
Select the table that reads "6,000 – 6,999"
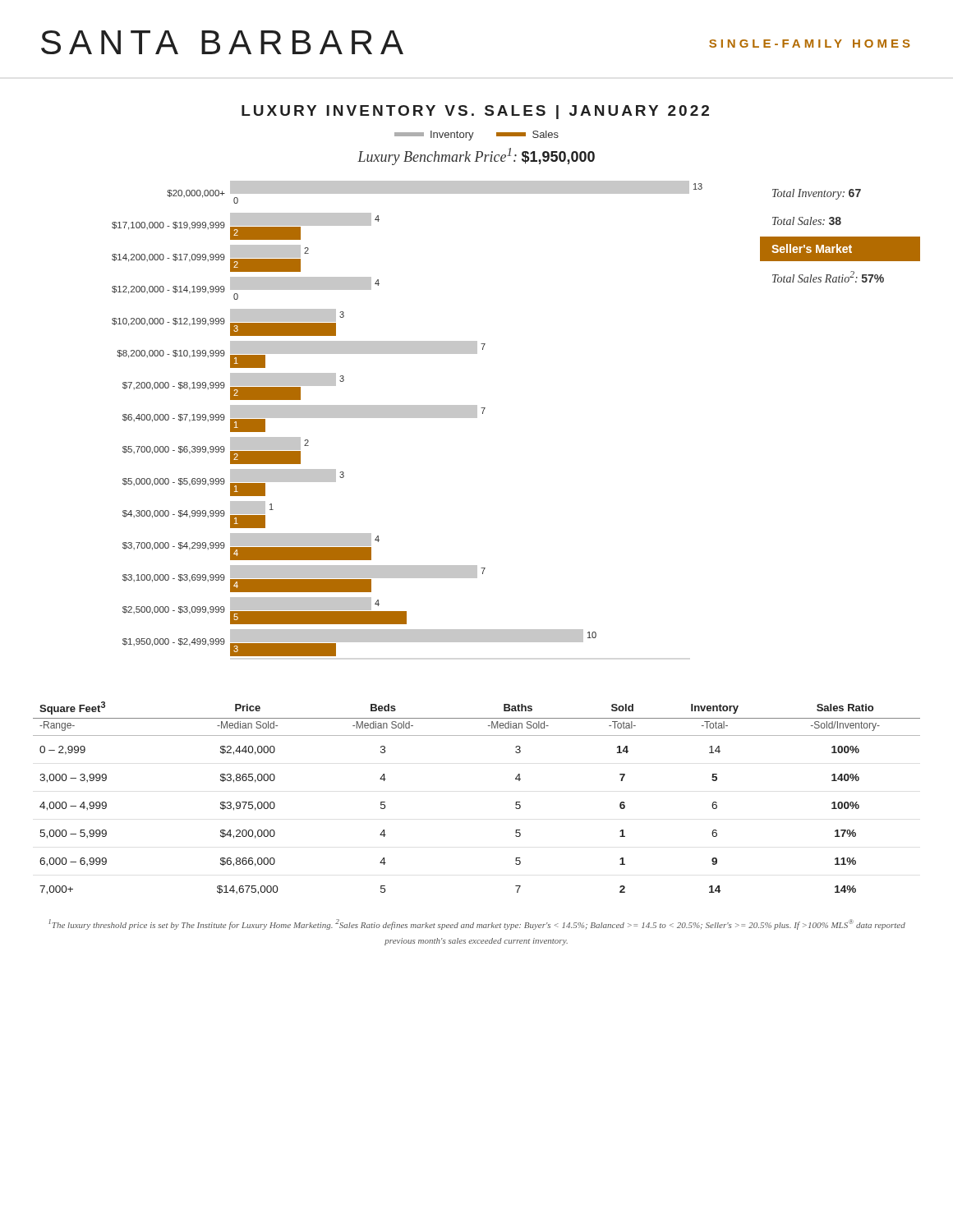point(476,800)
